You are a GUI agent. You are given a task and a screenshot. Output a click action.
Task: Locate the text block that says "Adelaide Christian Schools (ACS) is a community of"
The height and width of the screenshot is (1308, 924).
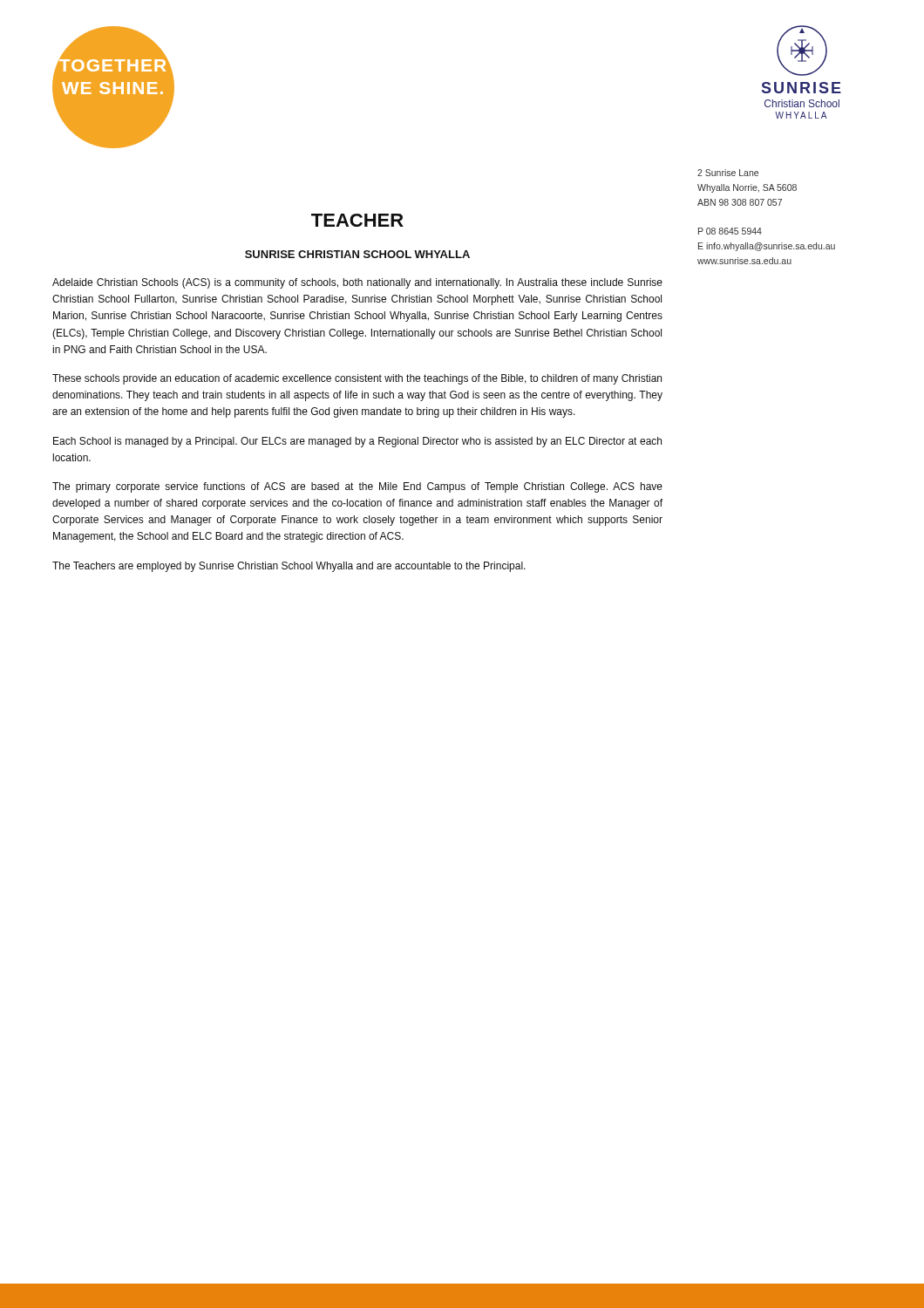(357, 316)
